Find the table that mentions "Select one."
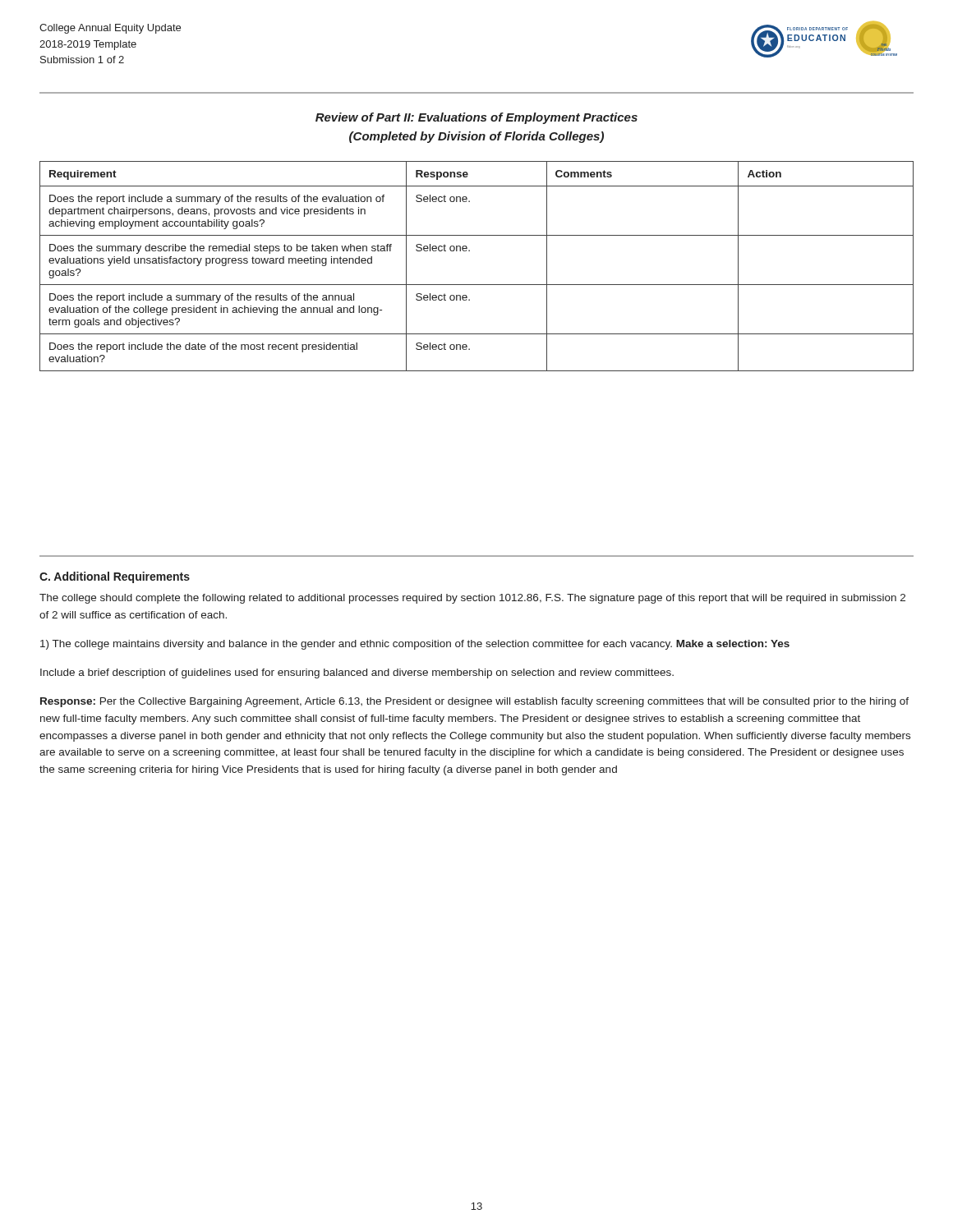 tap(476, 266)
